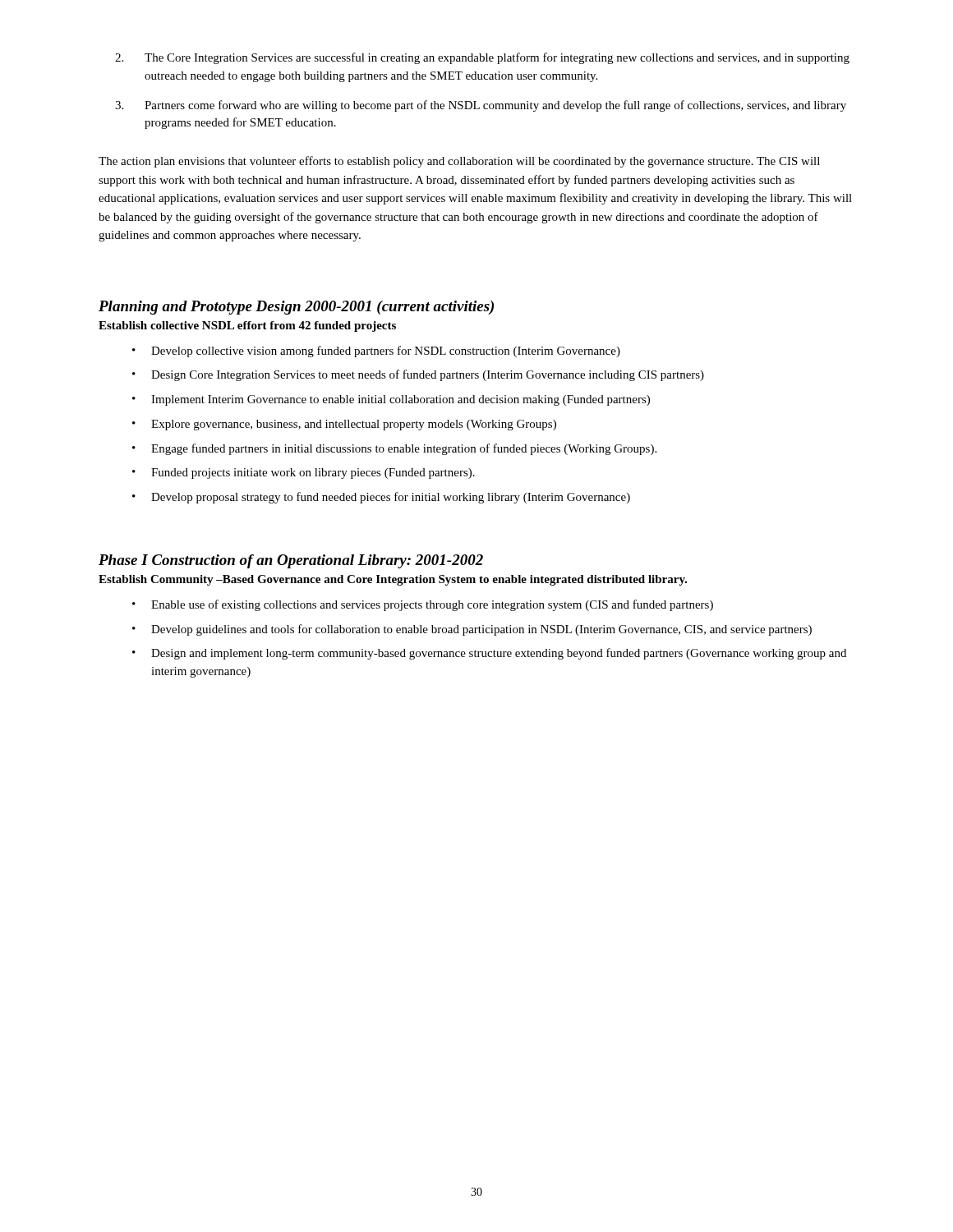Image resolution: width=953 pixels, height=1232 pixels.
Task: Find the text starting "• Design and implement long-term community-based governance"
Action: pyautogui.click(x=493, y=663)
